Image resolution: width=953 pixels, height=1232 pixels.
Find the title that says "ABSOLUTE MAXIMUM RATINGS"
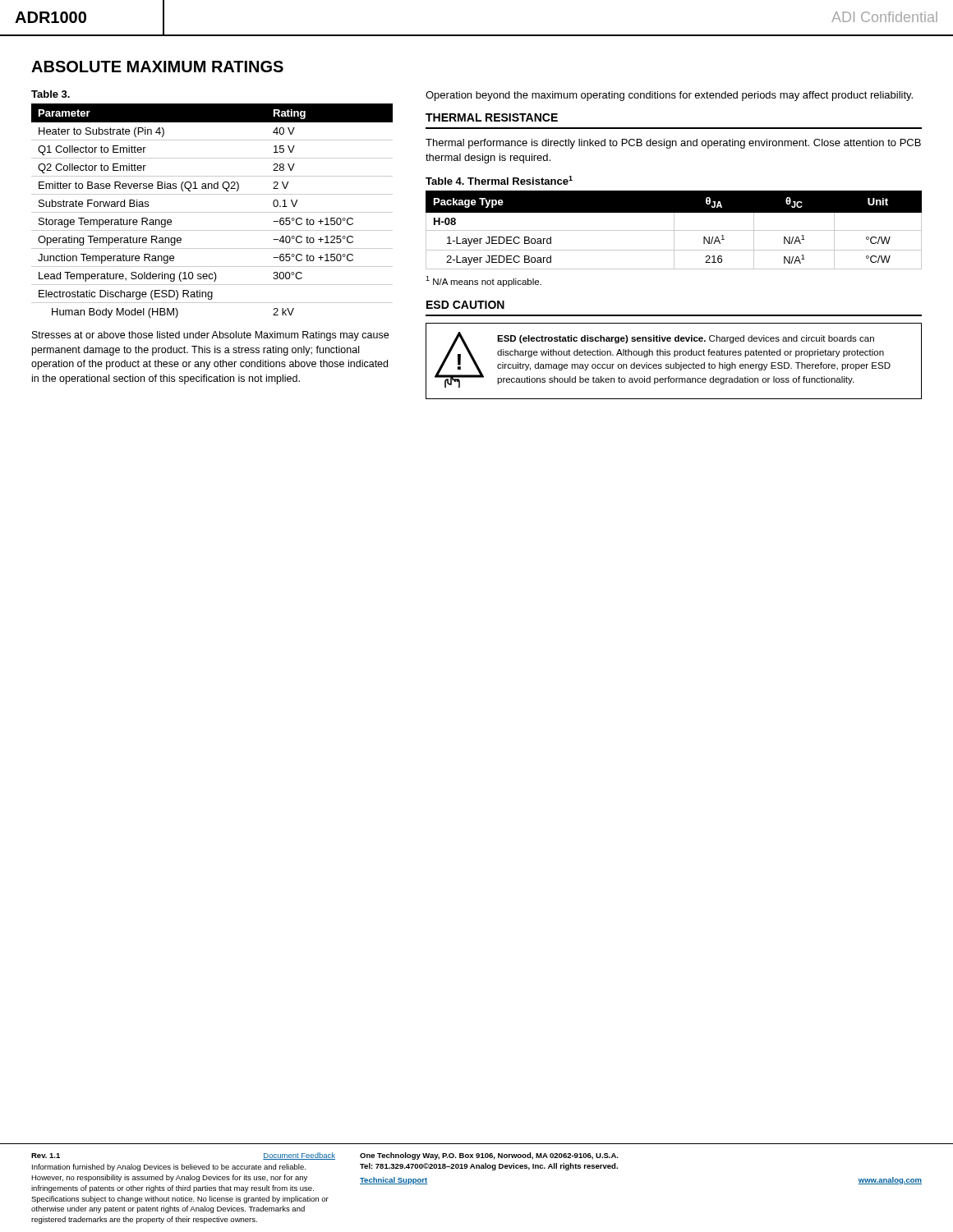(x=158, y=67)
